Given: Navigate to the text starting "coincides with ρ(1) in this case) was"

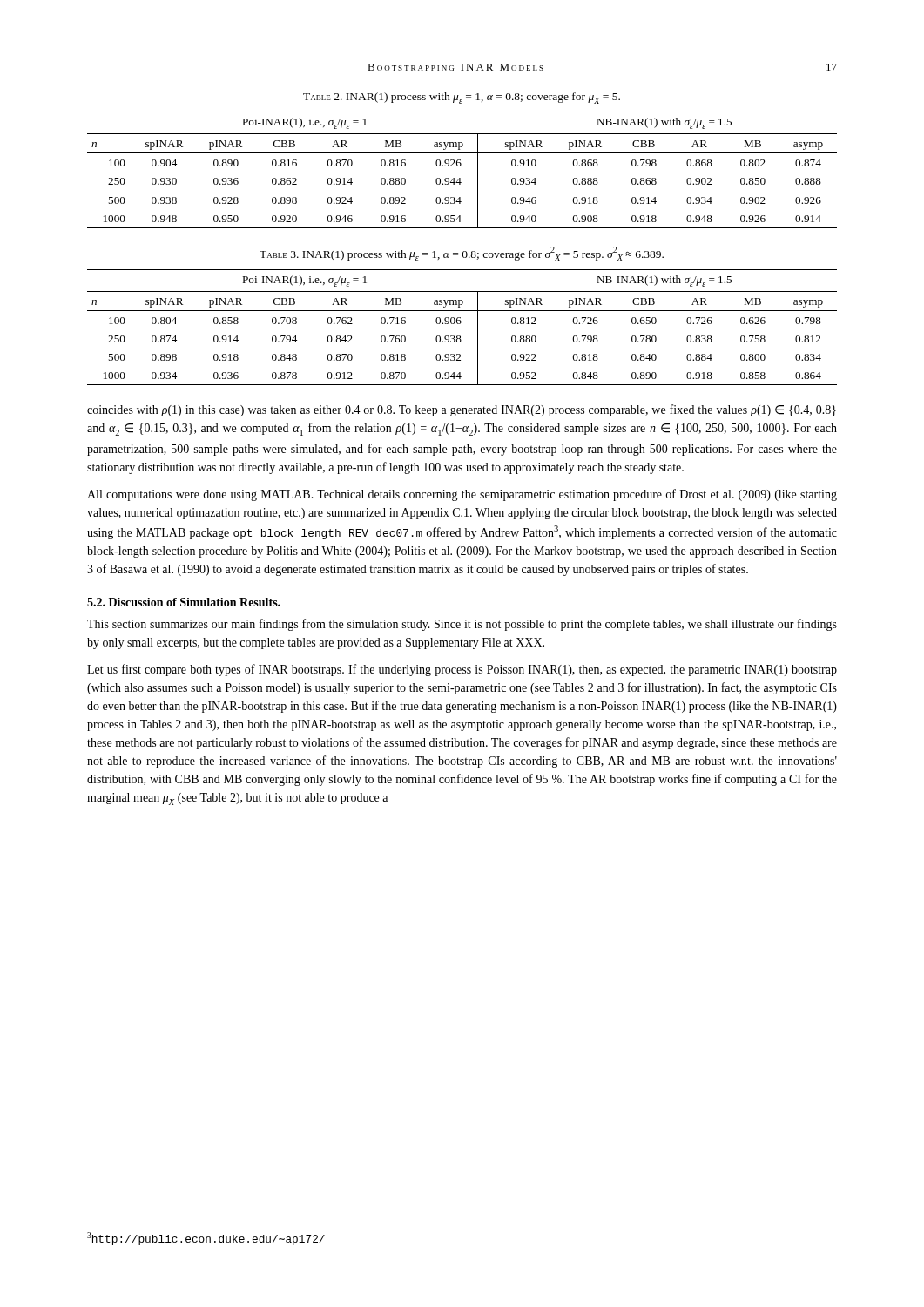Looking at the screenshot, I should [462, 439].
